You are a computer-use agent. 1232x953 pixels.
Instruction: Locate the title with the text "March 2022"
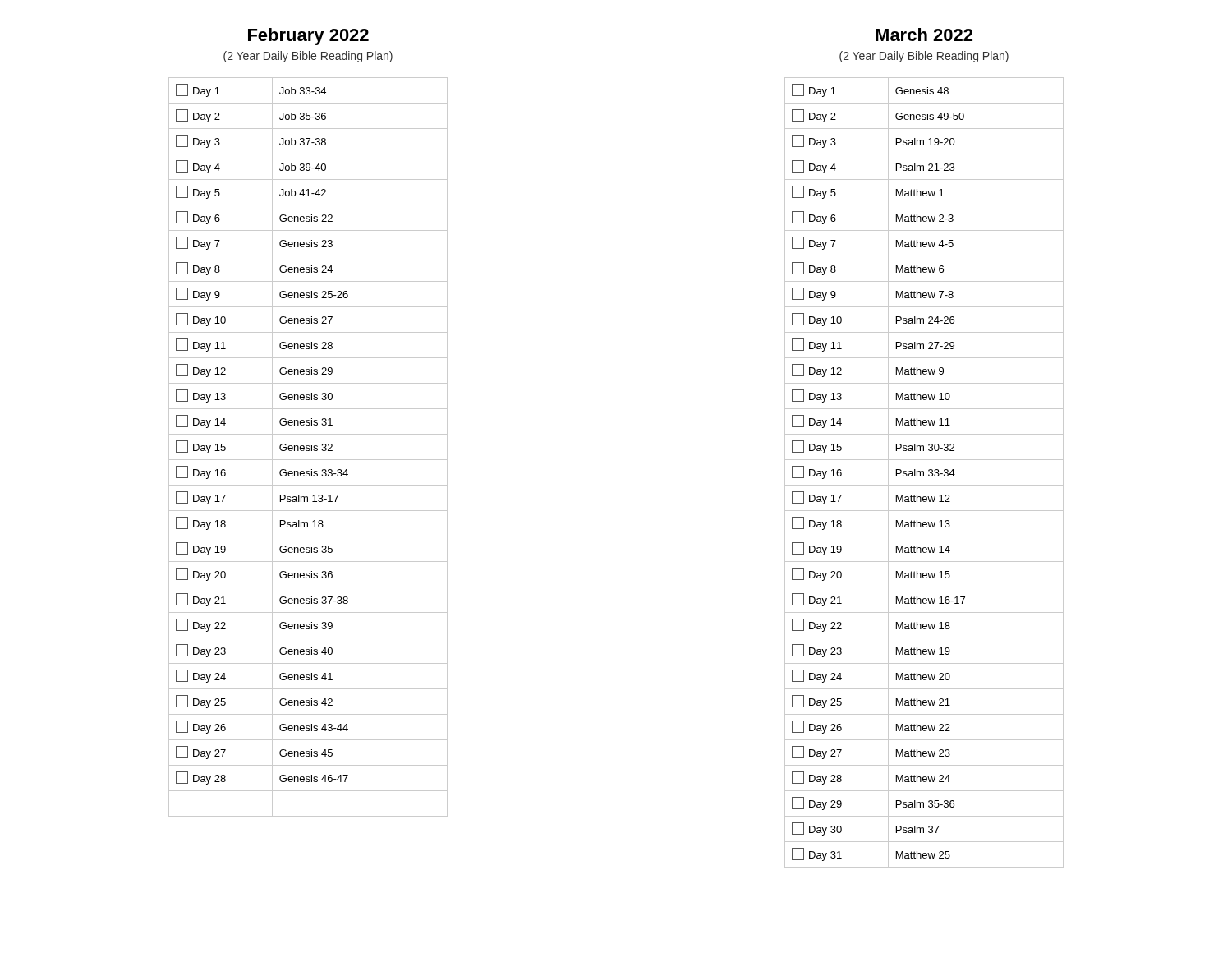coord(924,35)
